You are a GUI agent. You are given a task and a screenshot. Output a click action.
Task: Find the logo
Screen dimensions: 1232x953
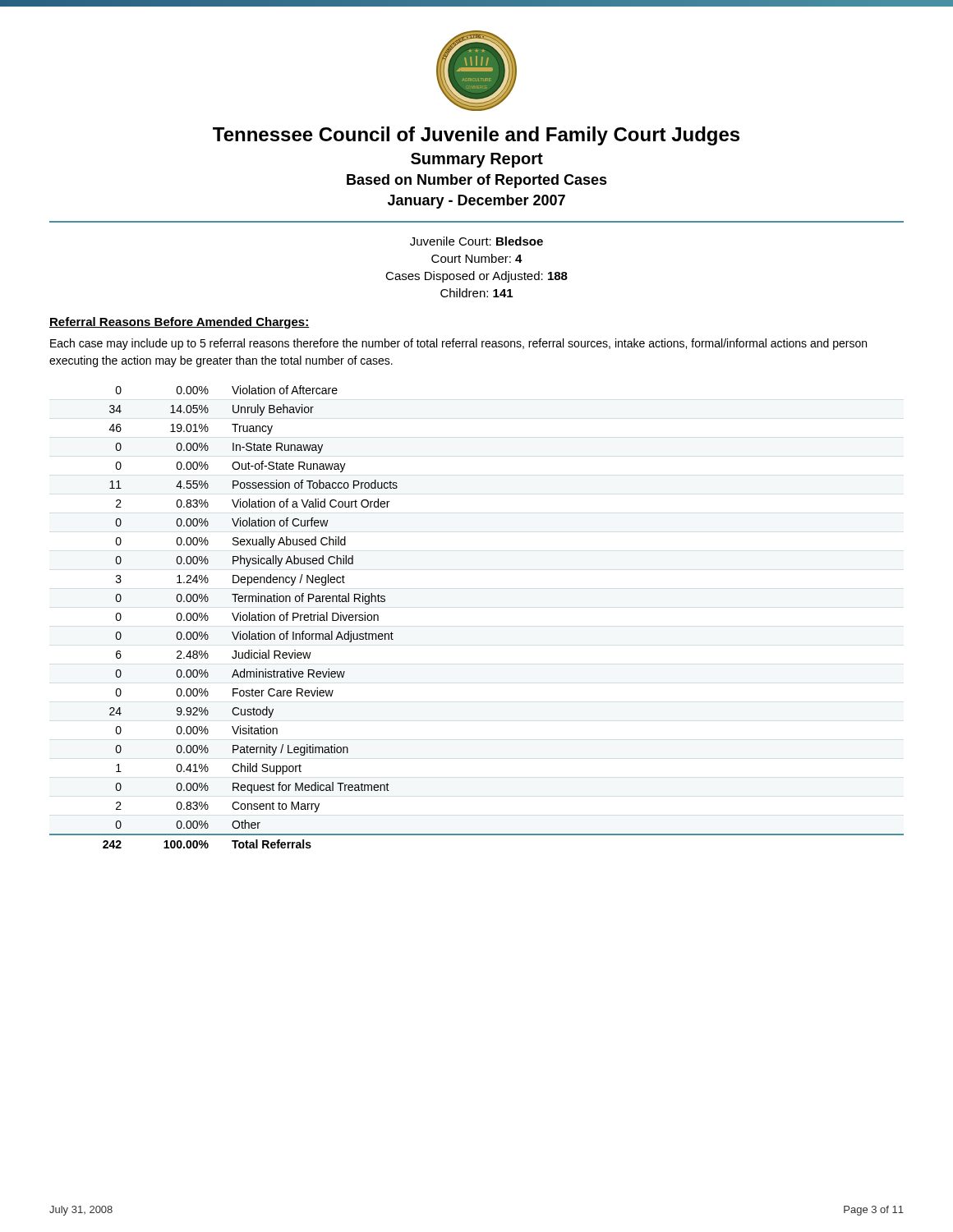(476, 63)
